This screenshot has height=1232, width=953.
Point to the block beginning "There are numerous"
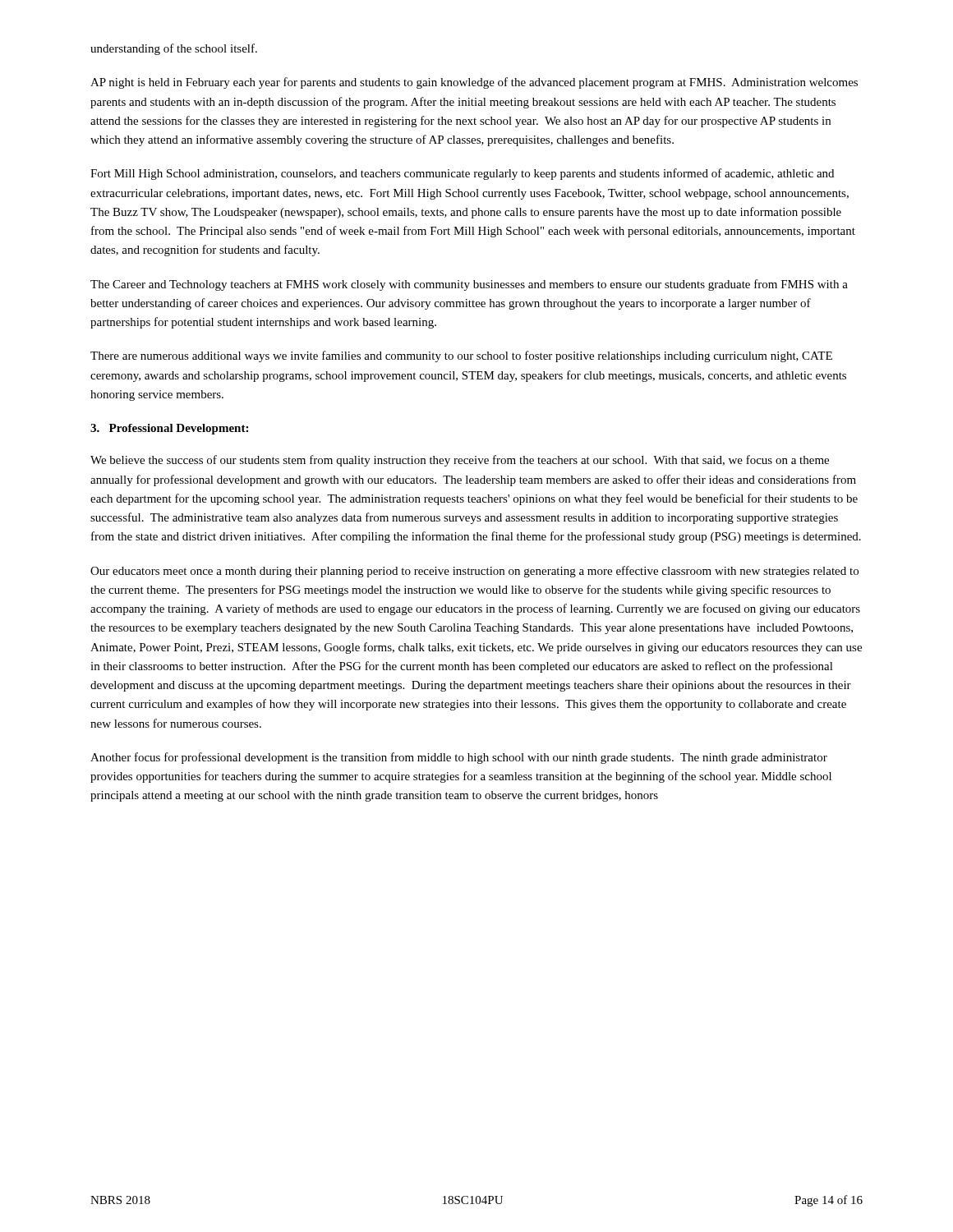point(469,375)
